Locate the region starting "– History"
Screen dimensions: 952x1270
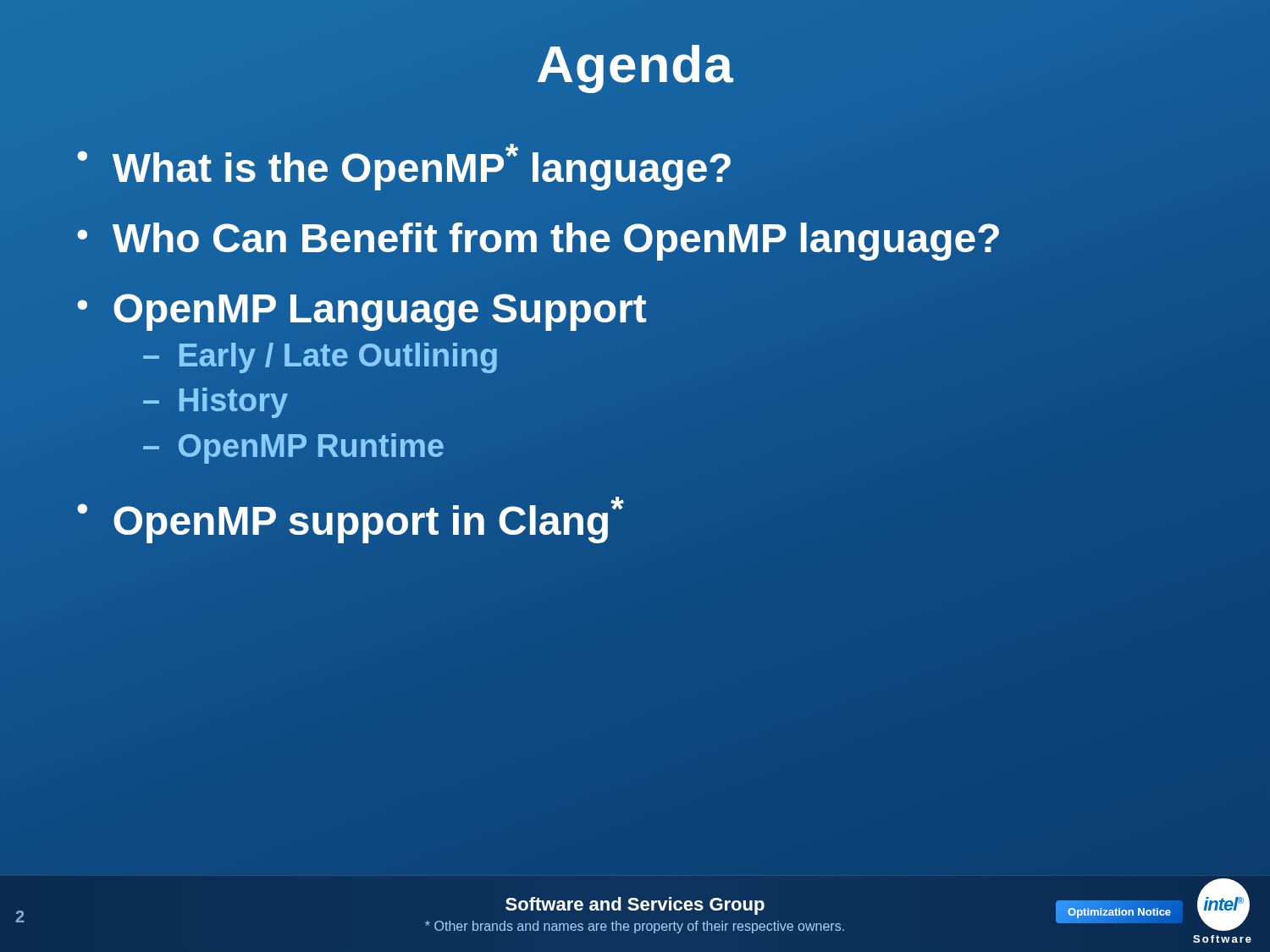[x=215, y=403]
